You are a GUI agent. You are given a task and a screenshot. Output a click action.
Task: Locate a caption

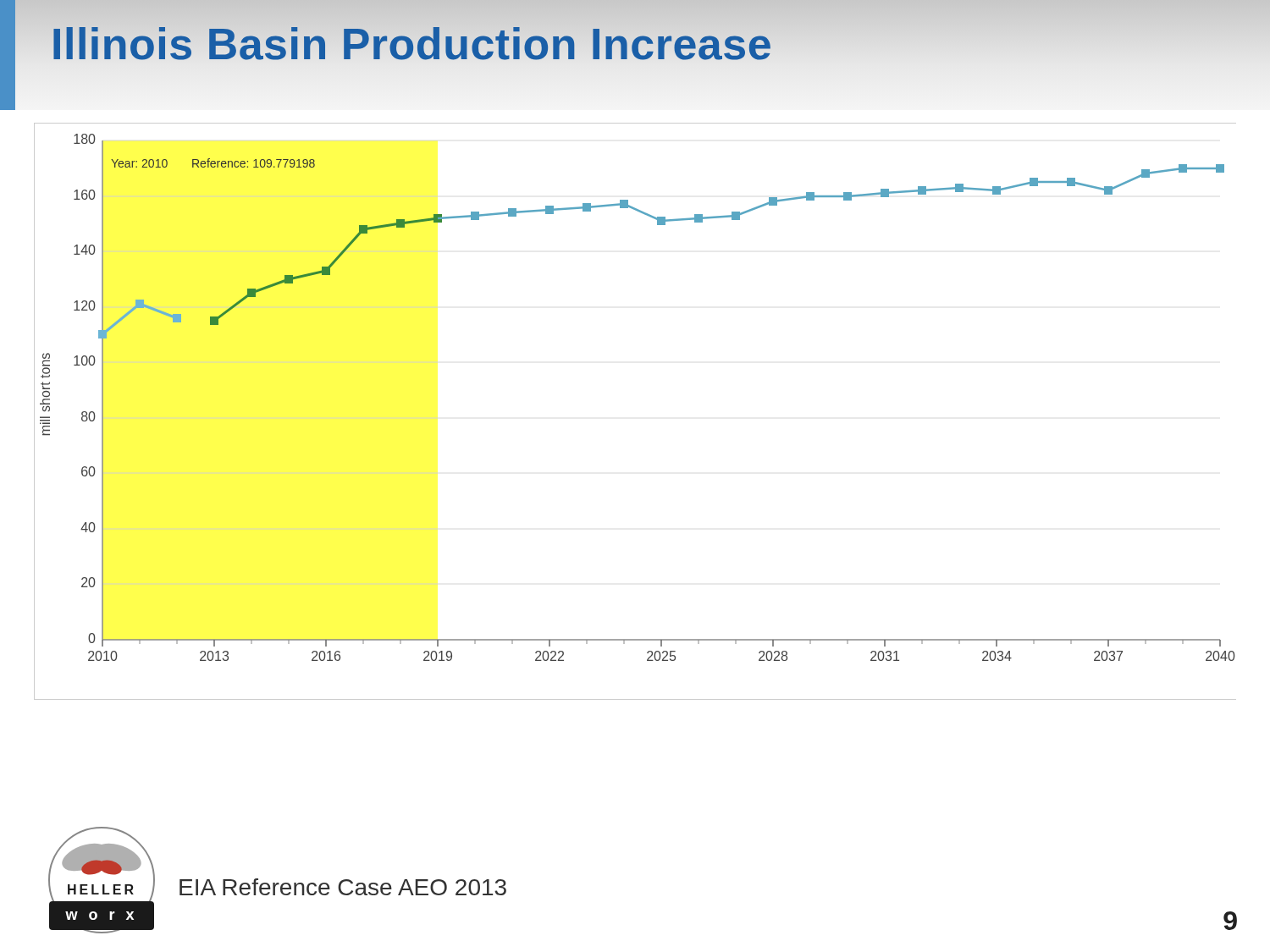343,887
